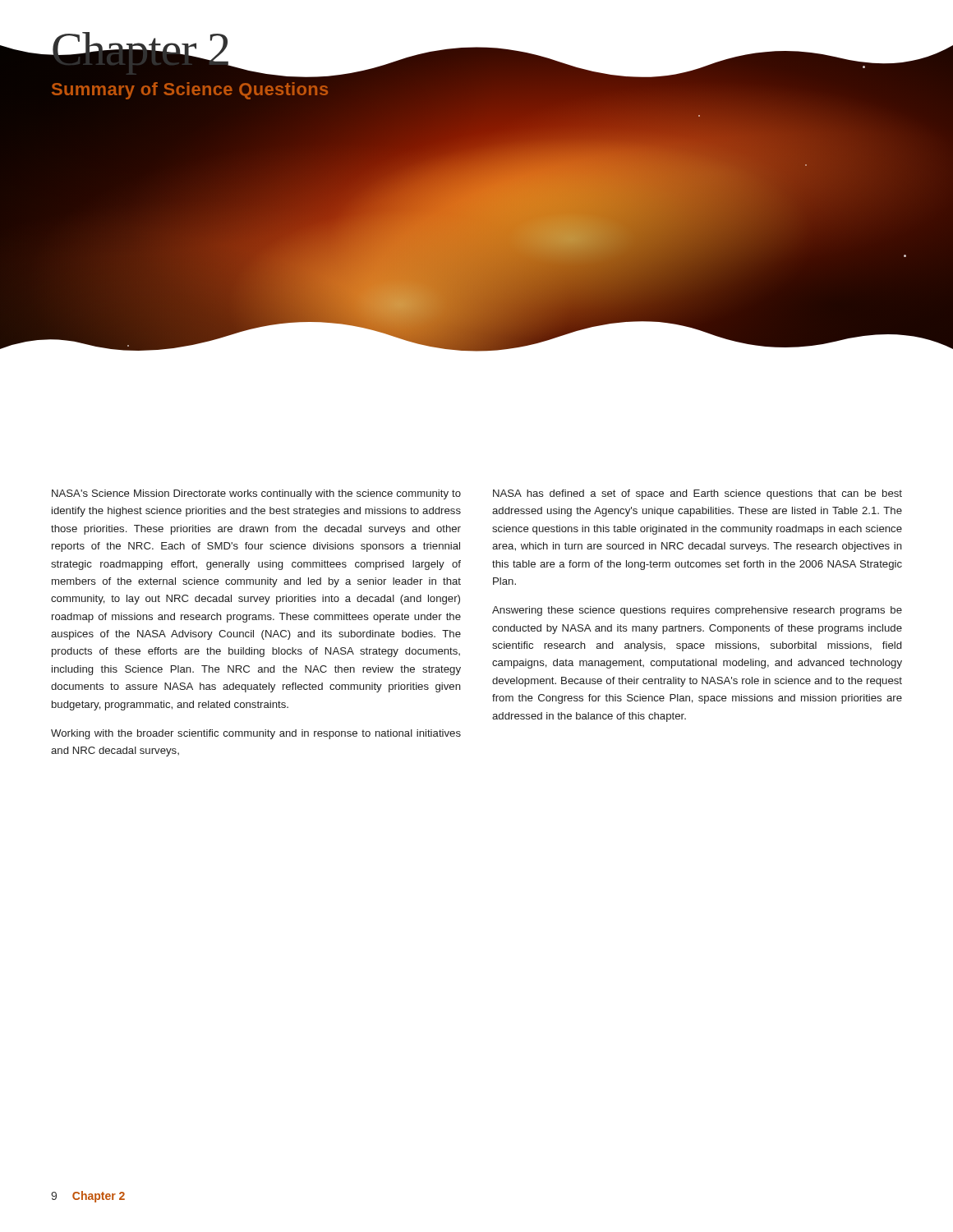Where is the title that starts "Chapter 2 Summary of"?
The image size is (953, 1232).
coord(190,62)
